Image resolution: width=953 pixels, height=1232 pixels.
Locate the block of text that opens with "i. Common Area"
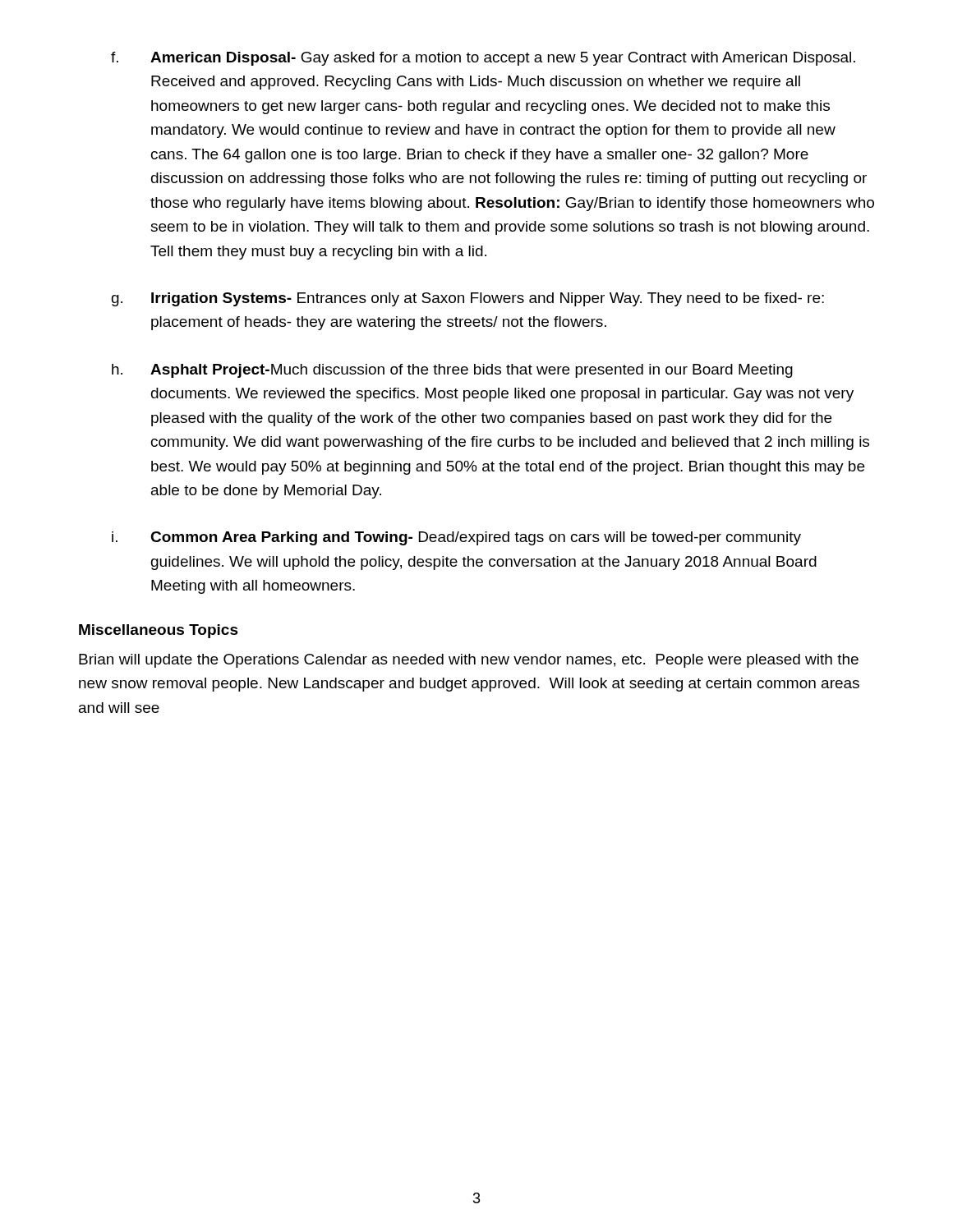pos(493,561)
